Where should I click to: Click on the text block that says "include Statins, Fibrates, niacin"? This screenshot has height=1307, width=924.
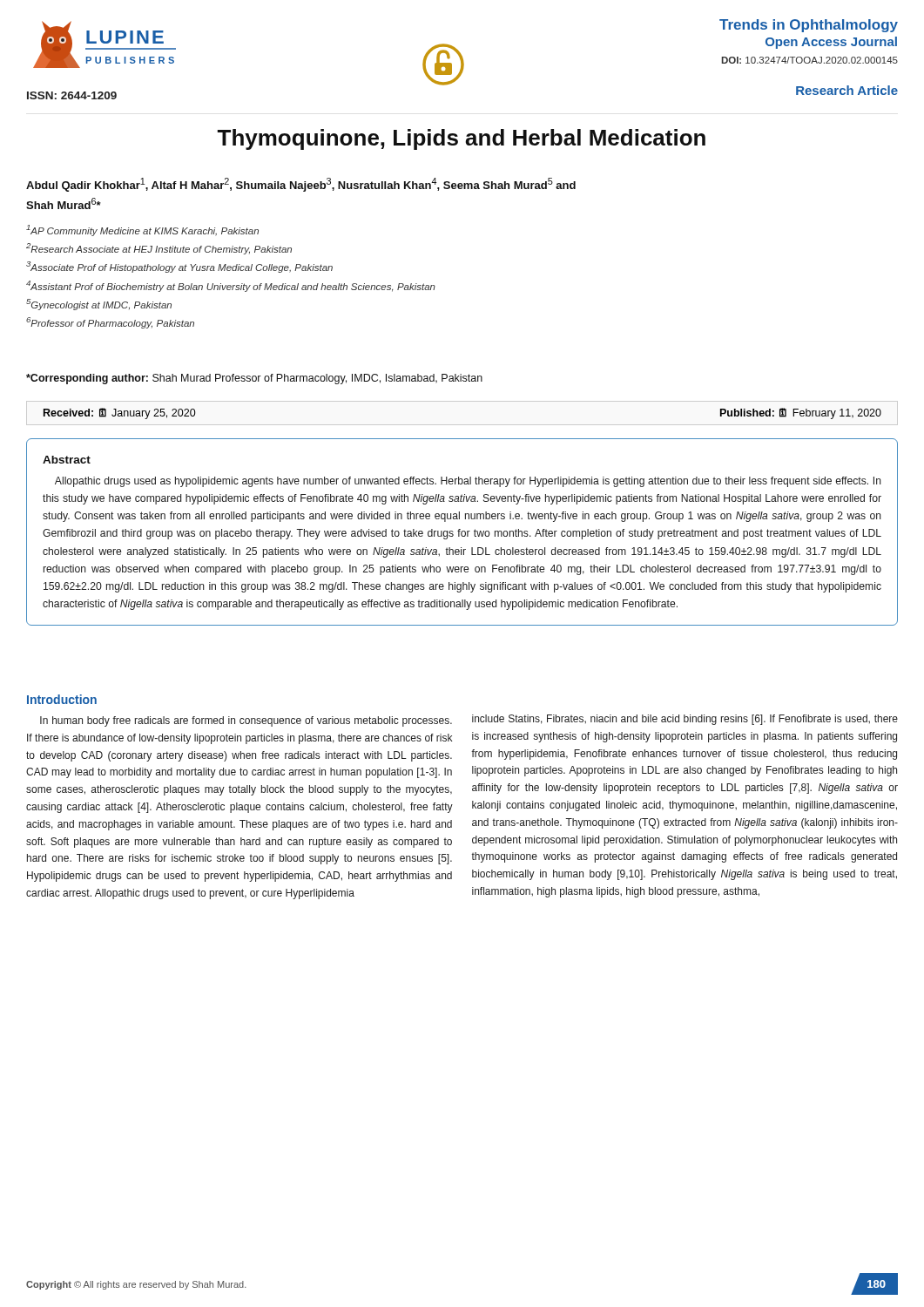[x=685, y=806]
